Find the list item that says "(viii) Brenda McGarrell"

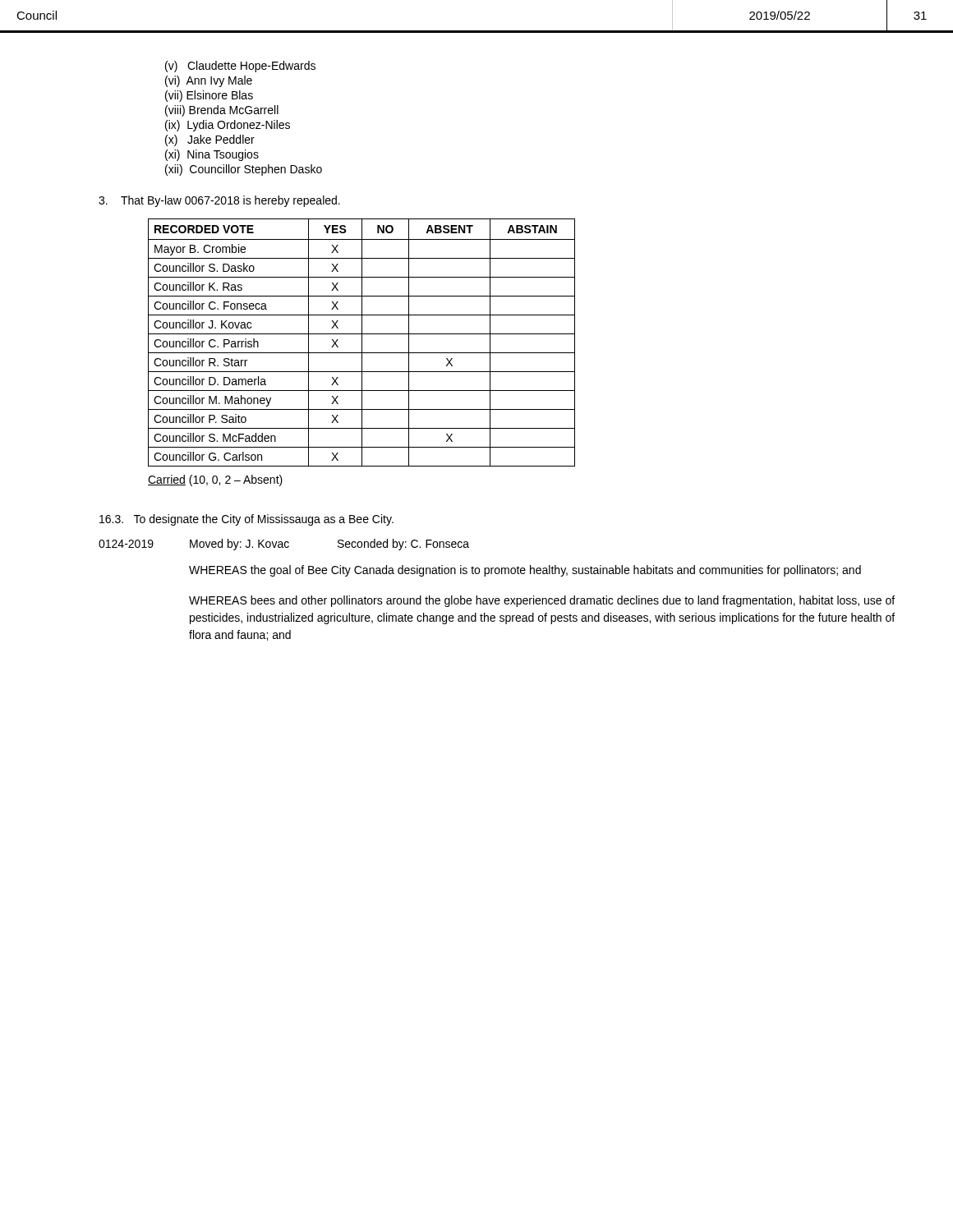click(222, 110)
